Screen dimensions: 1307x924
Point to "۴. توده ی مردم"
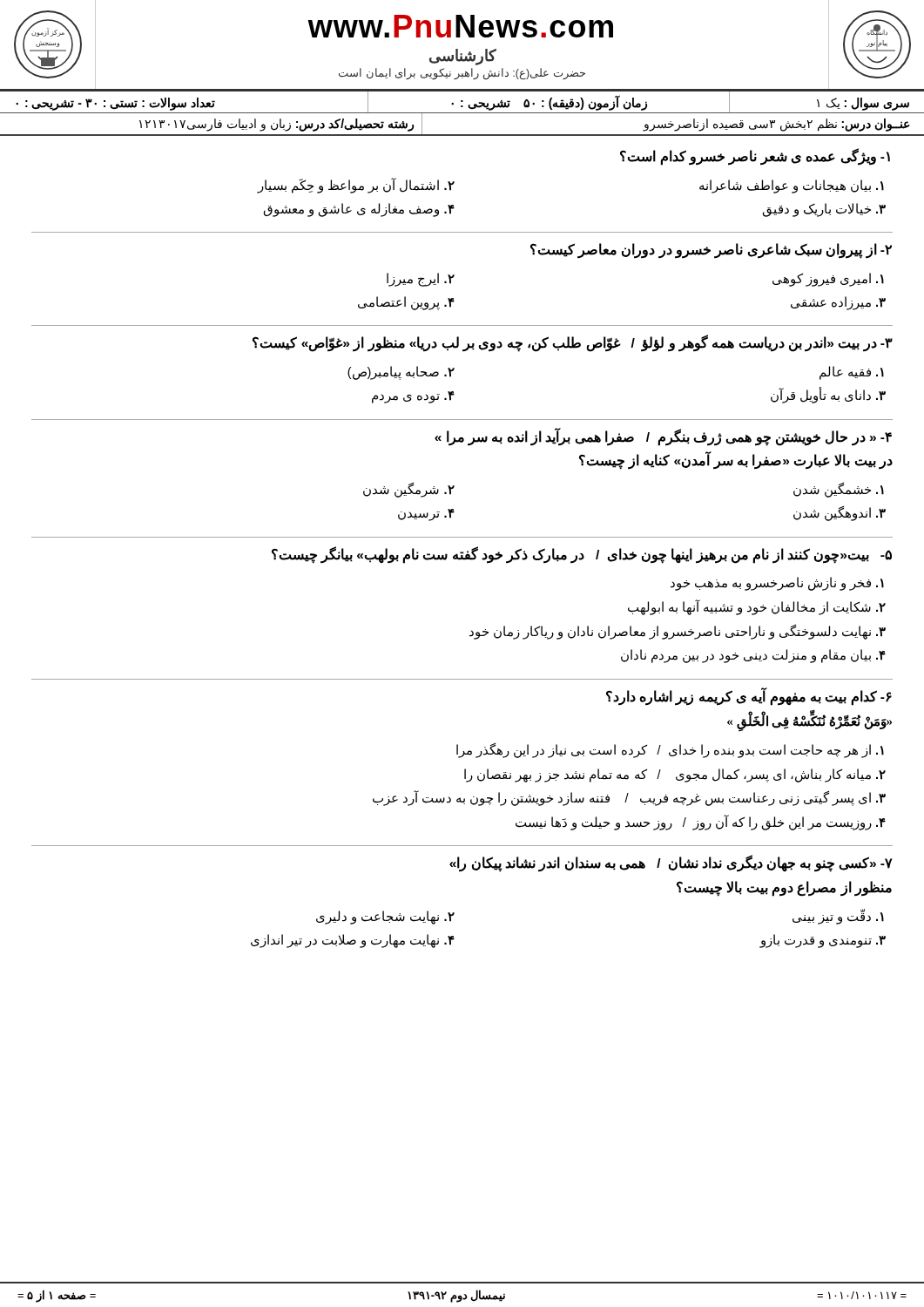[x=413, y=395]
